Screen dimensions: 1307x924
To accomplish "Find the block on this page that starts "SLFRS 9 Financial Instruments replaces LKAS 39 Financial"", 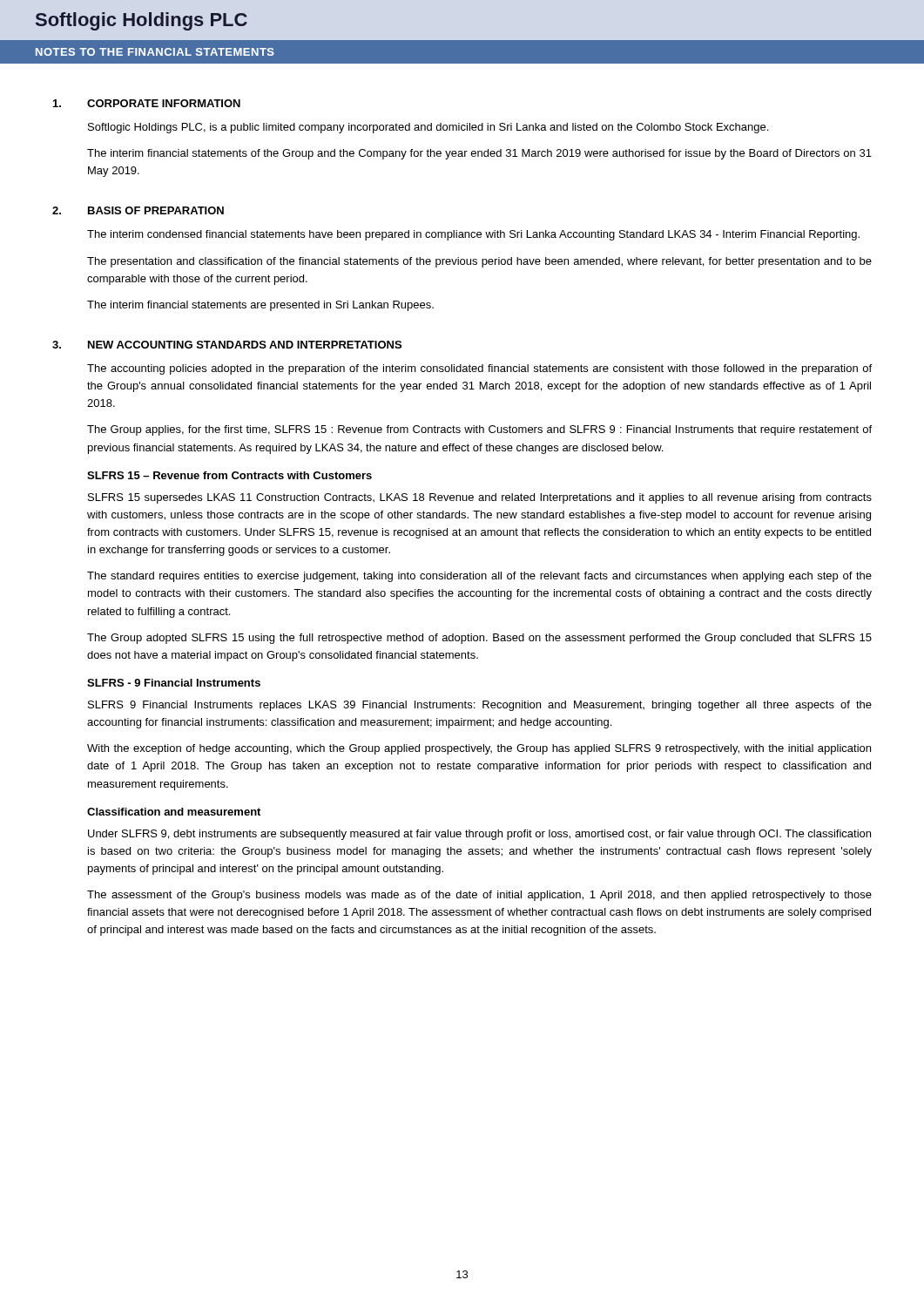I will pyautogui.click(x=479, y=713).
